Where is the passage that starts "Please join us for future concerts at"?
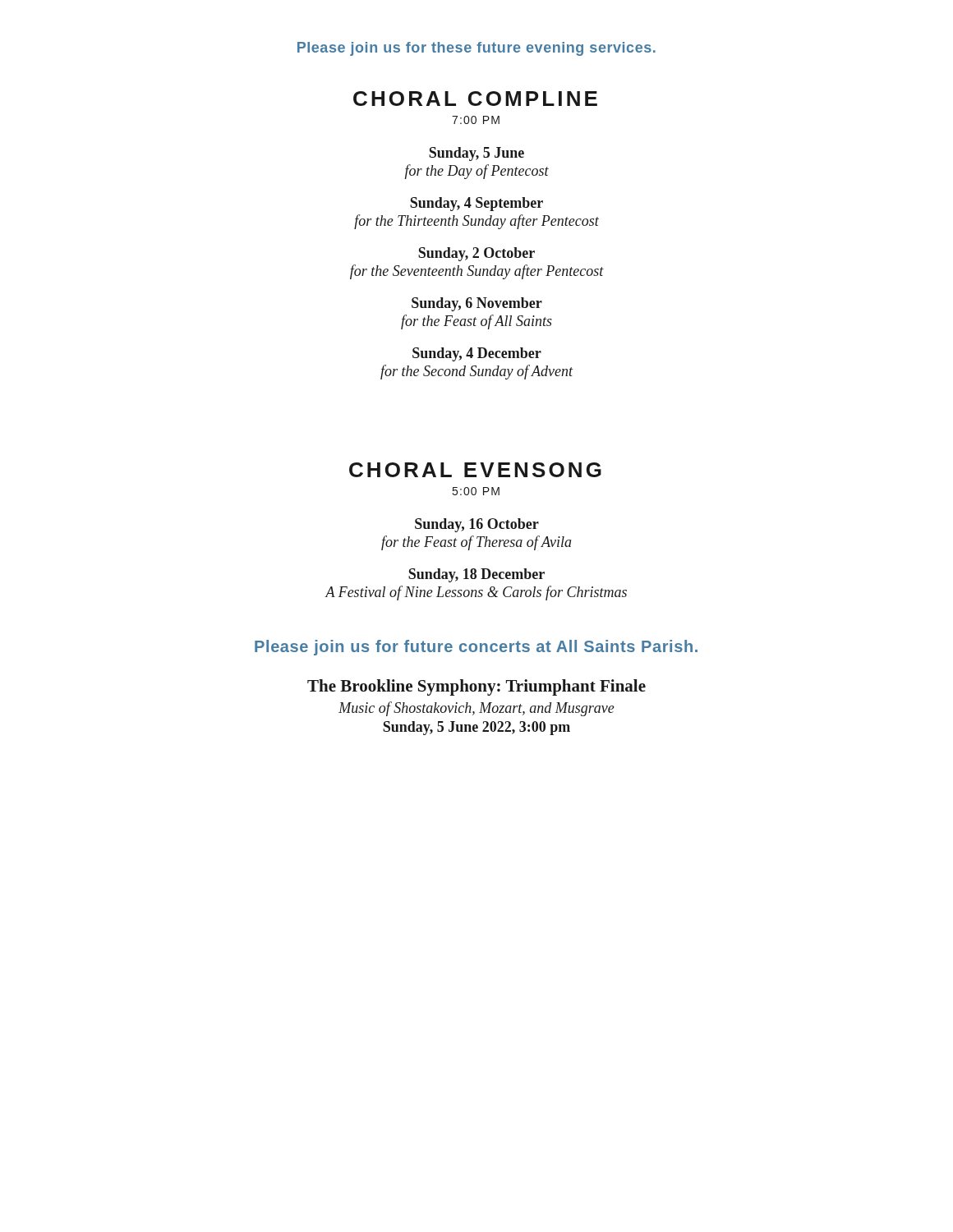Viewport: 953px width, 1232px height. 476,646
